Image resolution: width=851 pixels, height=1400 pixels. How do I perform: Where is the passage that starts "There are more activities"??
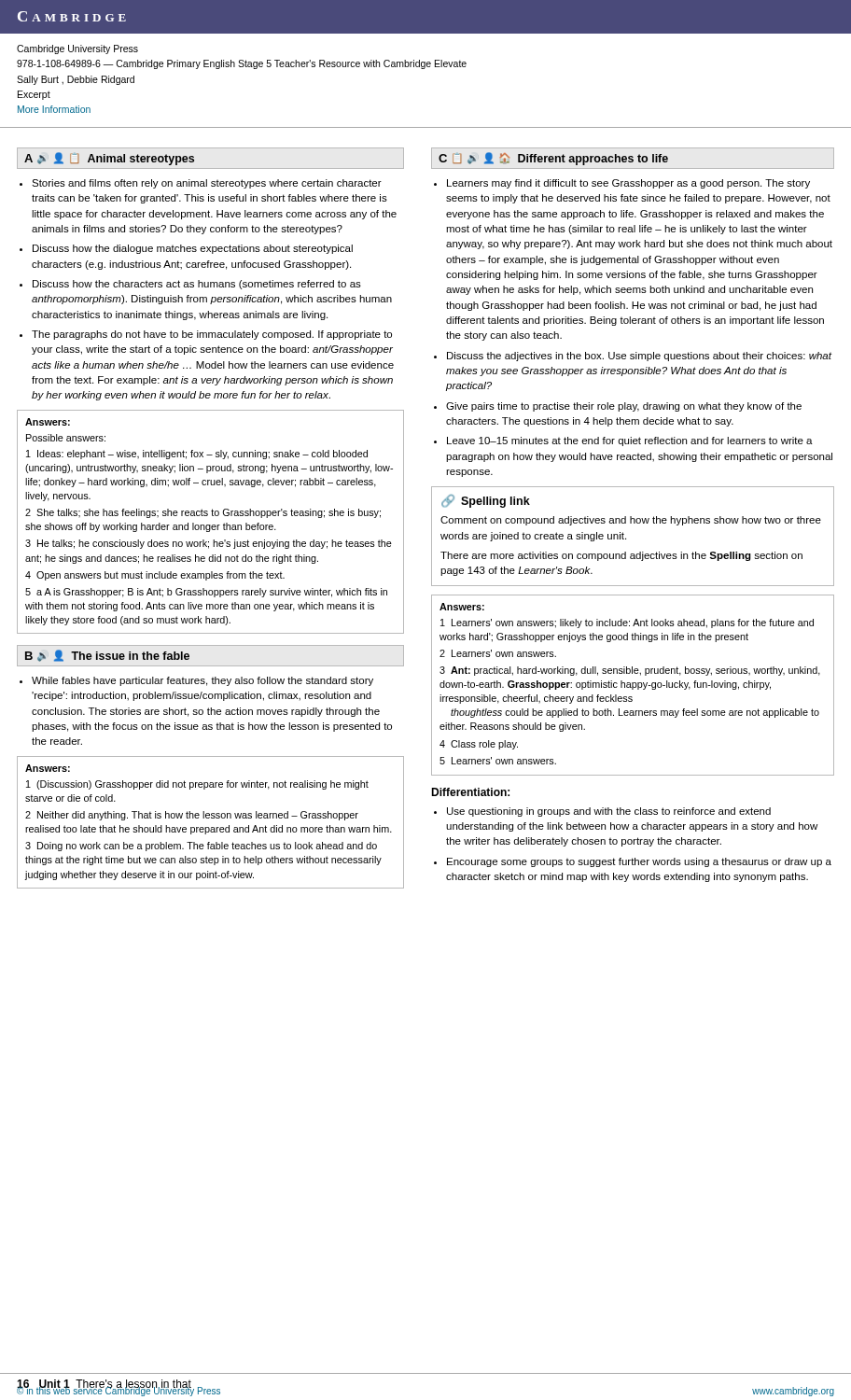click(x=622, y=563)
